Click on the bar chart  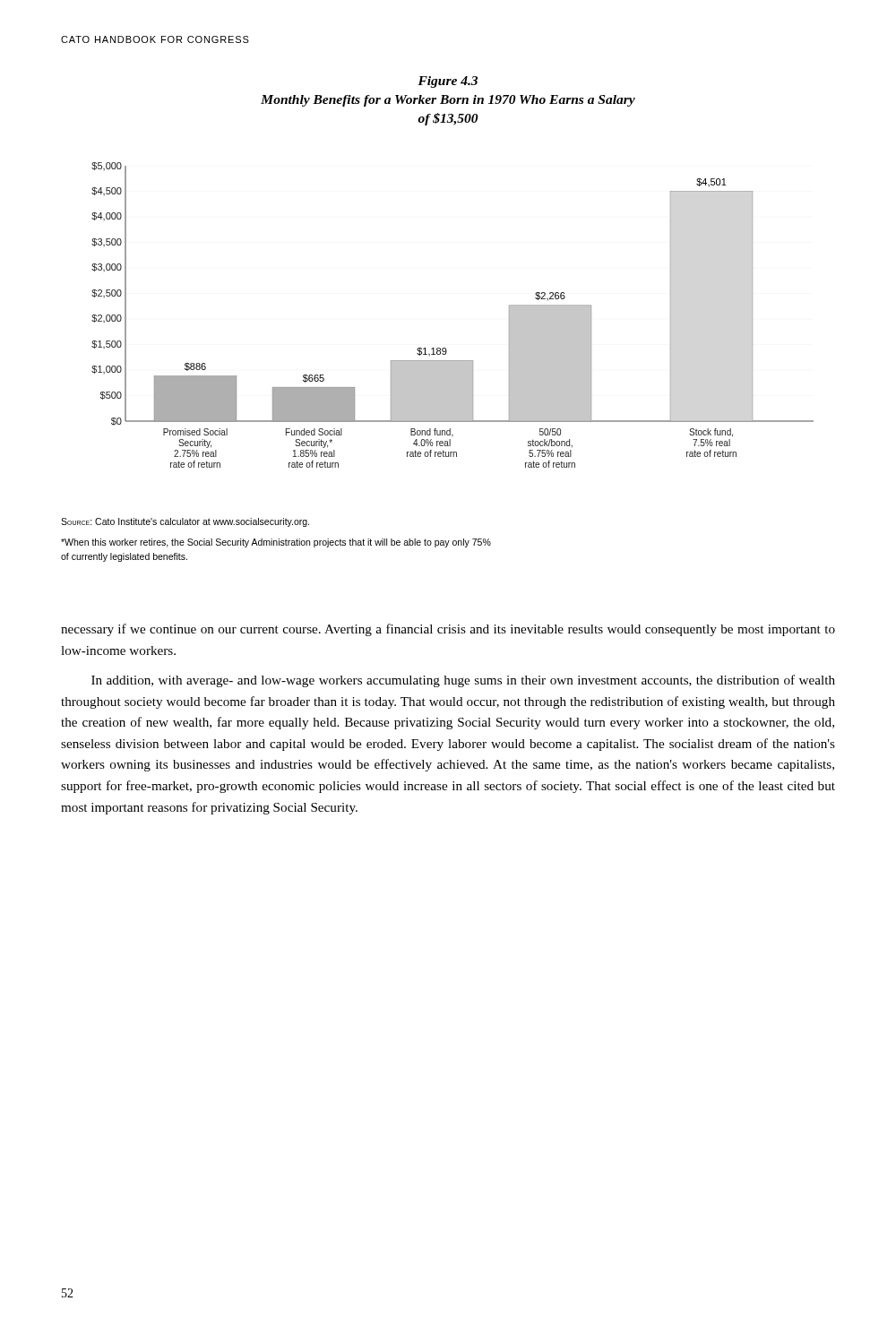coord(448,332)
